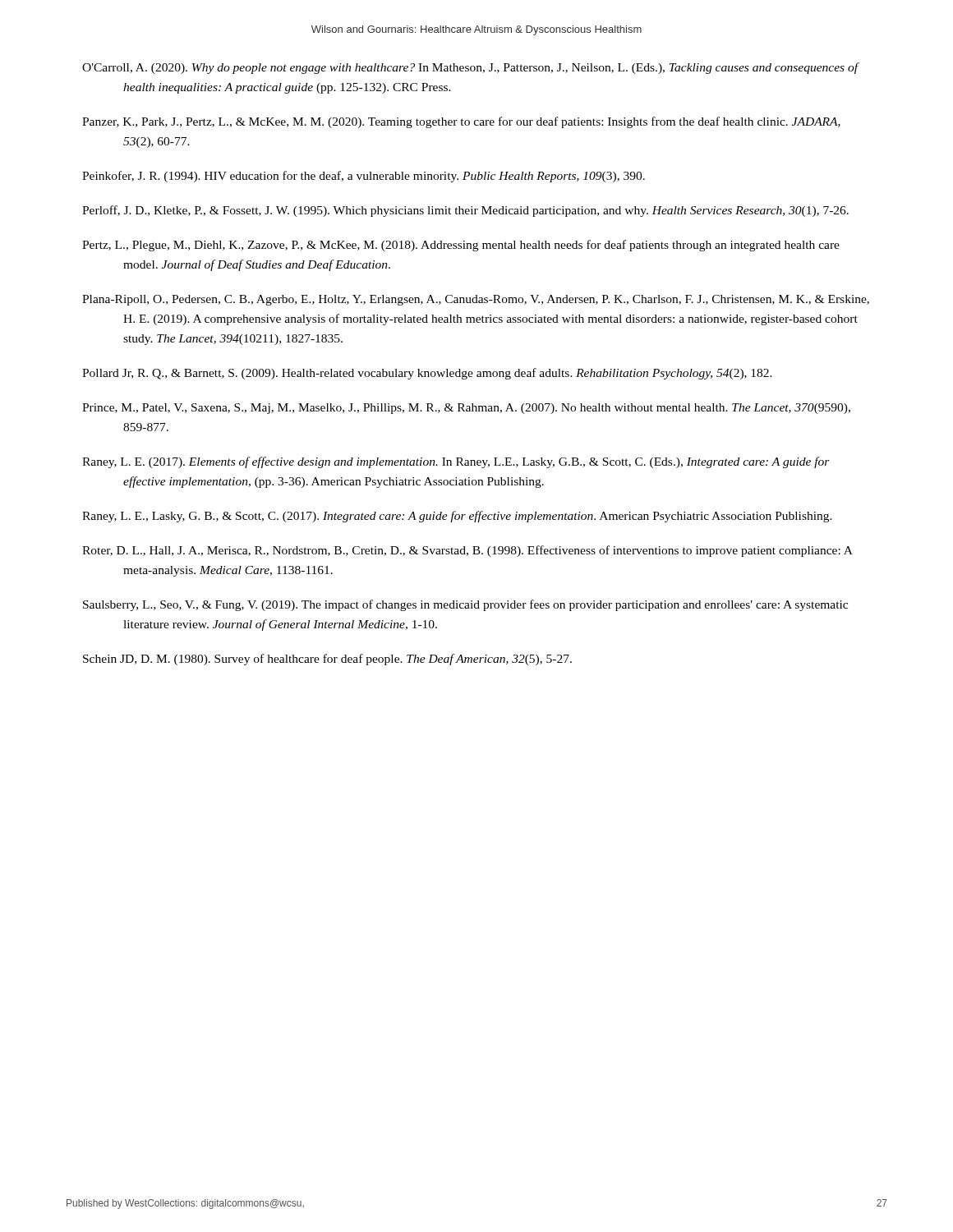This screenshot has width=953, height=1232.
Task: Select the list item with the text "Peinkofer, J. R. (1994). HIV education for the"
Action: click(x=364, y=175)
